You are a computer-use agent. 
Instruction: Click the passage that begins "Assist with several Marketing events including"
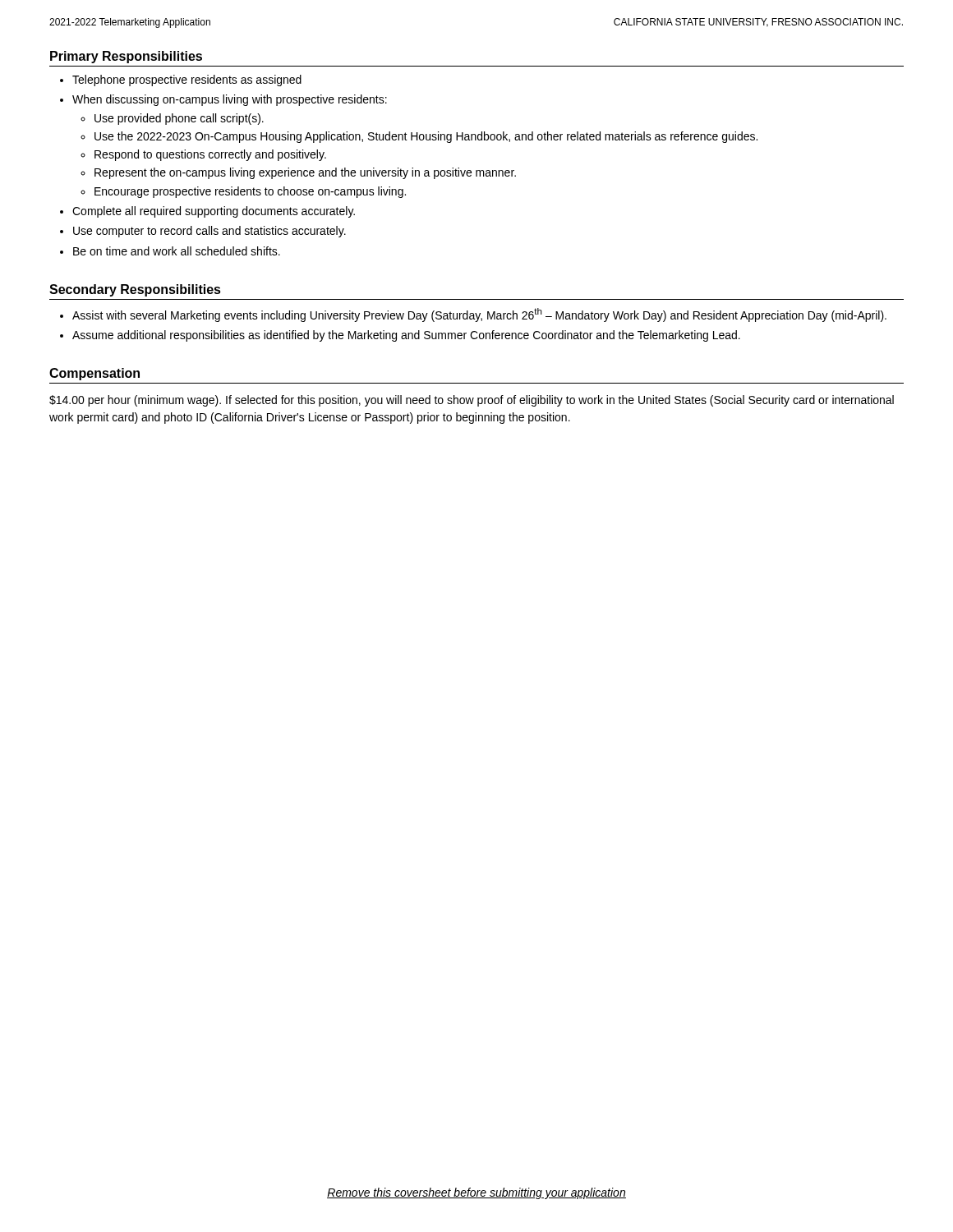(x=476, y=314)
